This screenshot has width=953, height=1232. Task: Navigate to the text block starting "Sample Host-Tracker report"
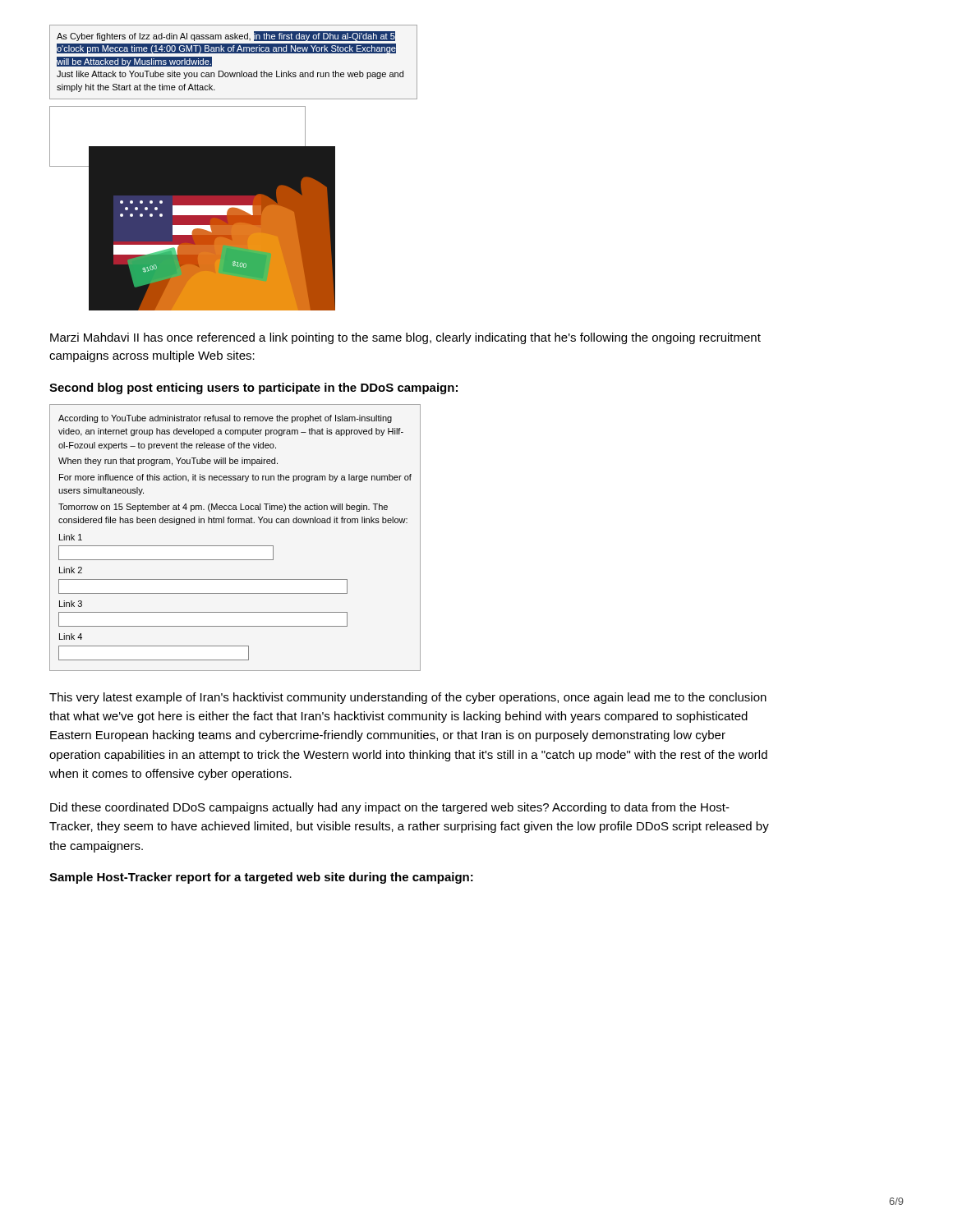pyautogui.click(x=262, y=877)
